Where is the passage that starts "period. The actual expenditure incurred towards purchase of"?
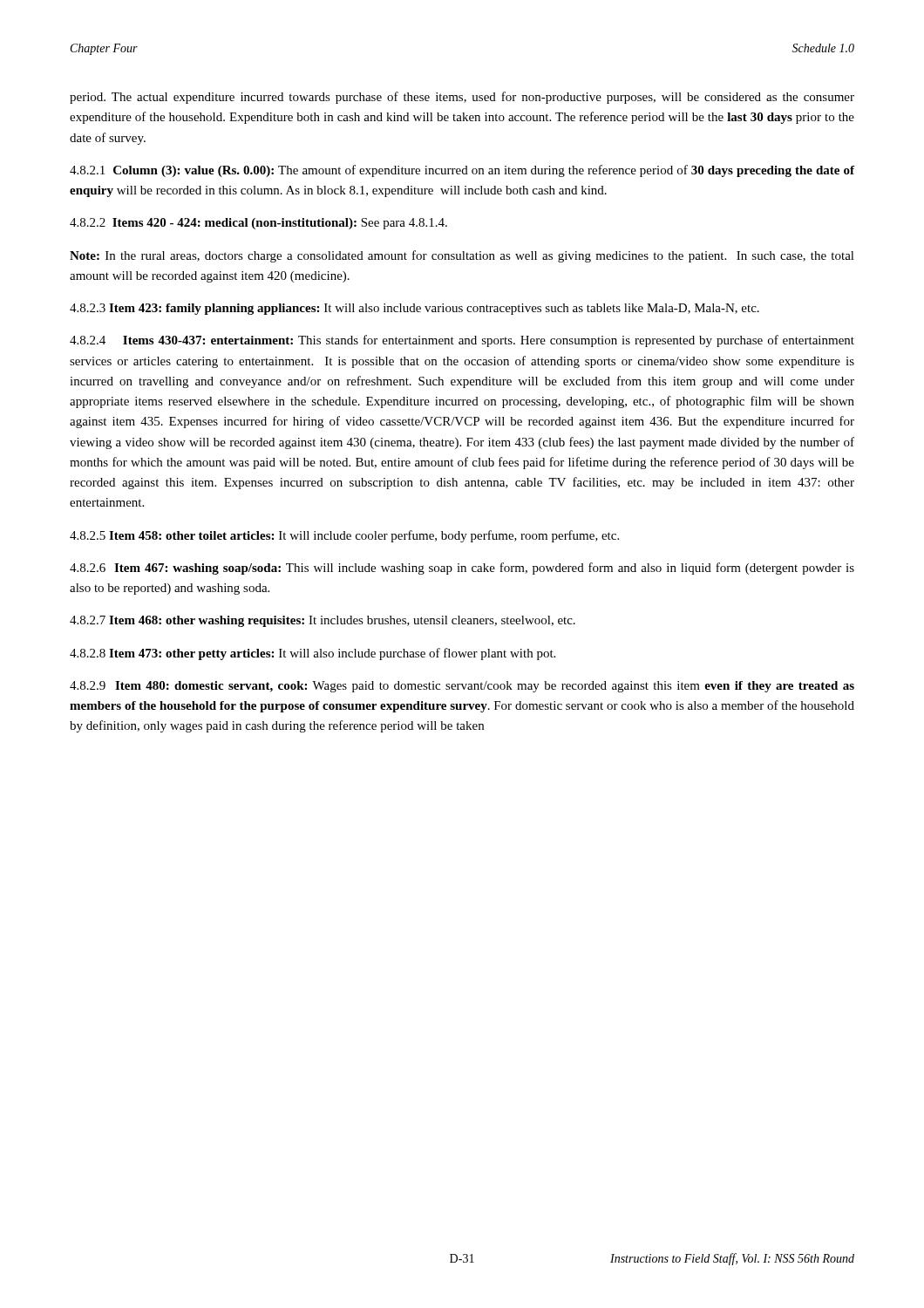 [462, 117]
